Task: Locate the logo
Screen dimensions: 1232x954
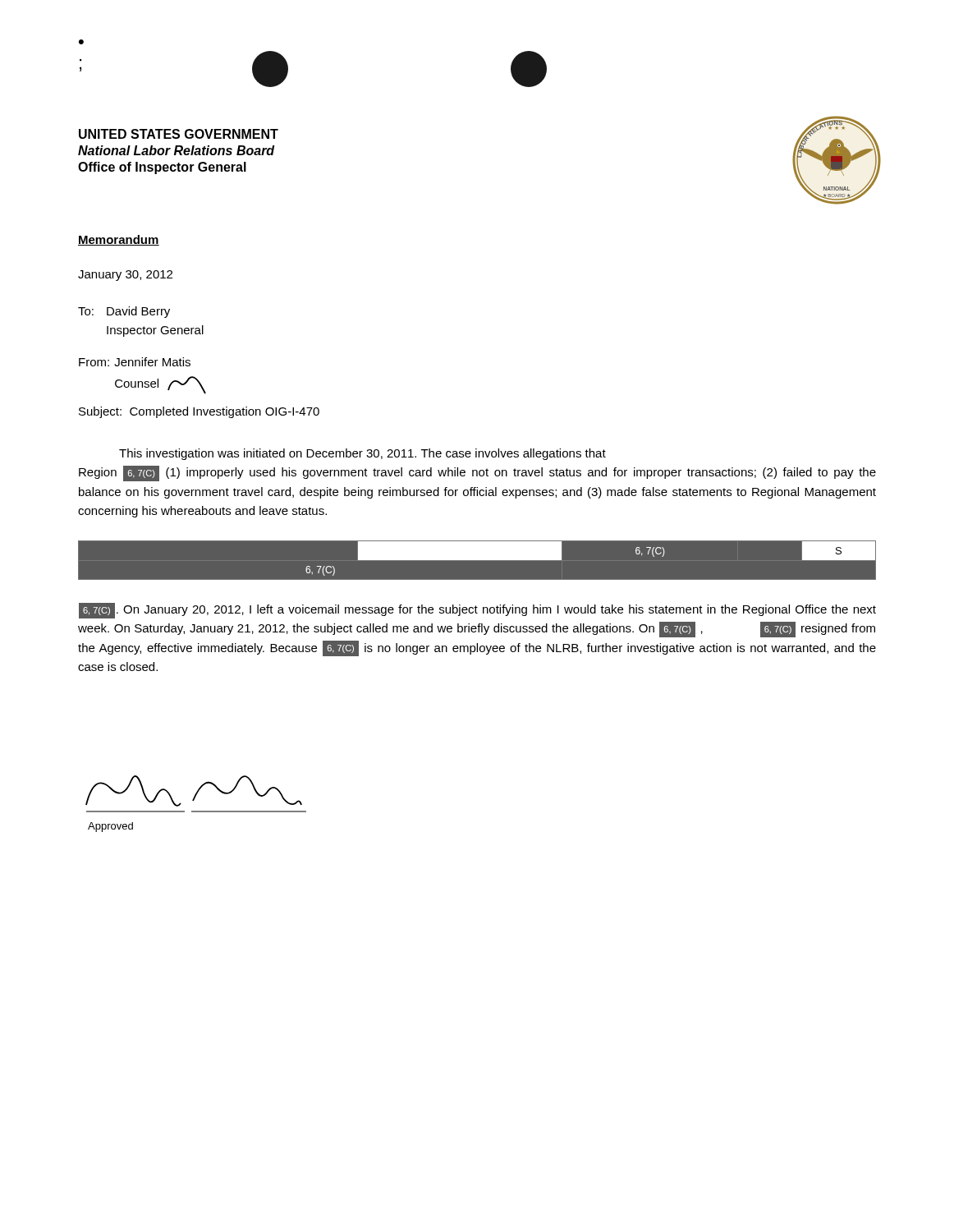Action: [x=837, y=160]
